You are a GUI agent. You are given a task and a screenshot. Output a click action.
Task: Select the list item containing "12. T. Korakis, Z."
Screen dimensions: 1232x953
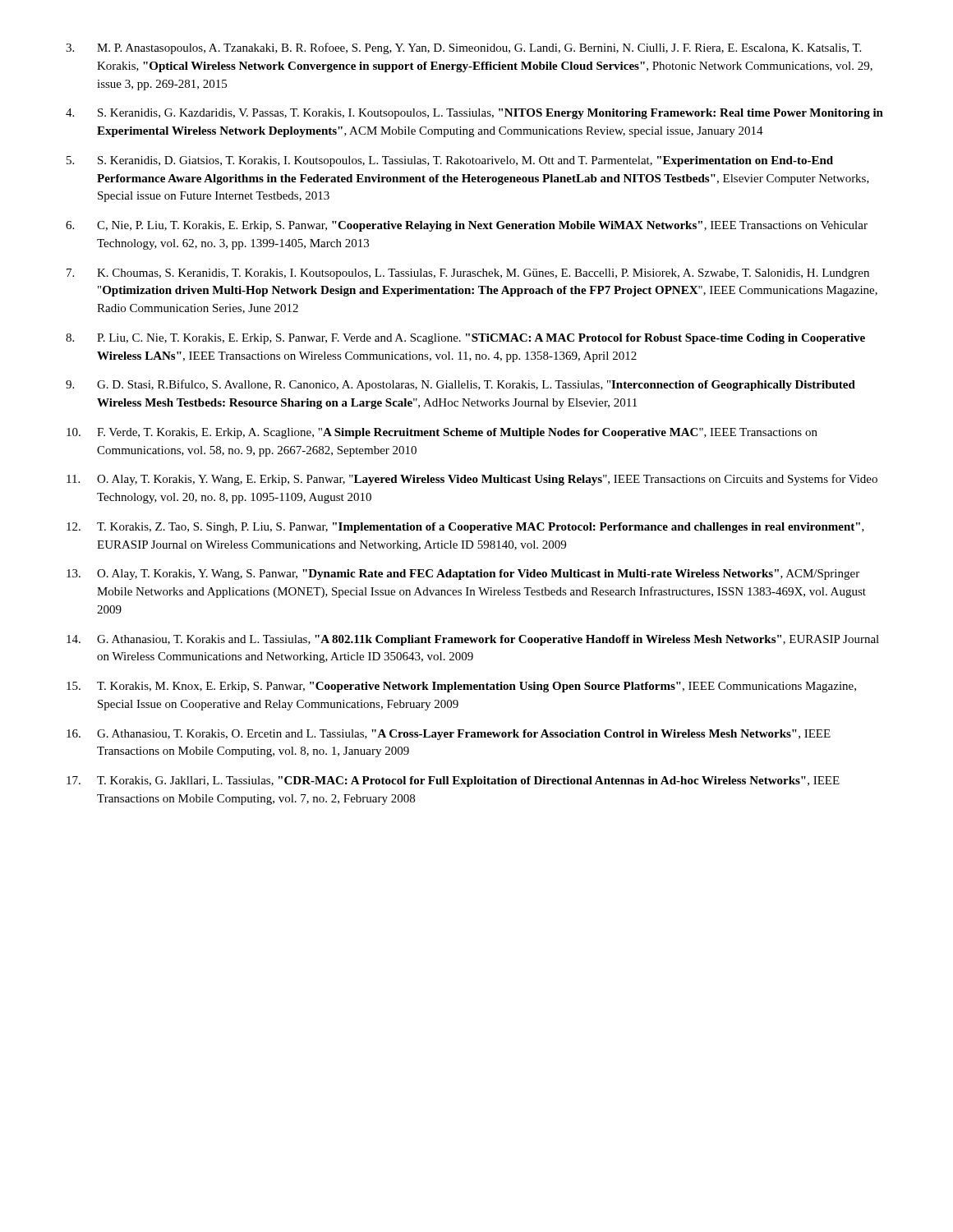(476, 536)
